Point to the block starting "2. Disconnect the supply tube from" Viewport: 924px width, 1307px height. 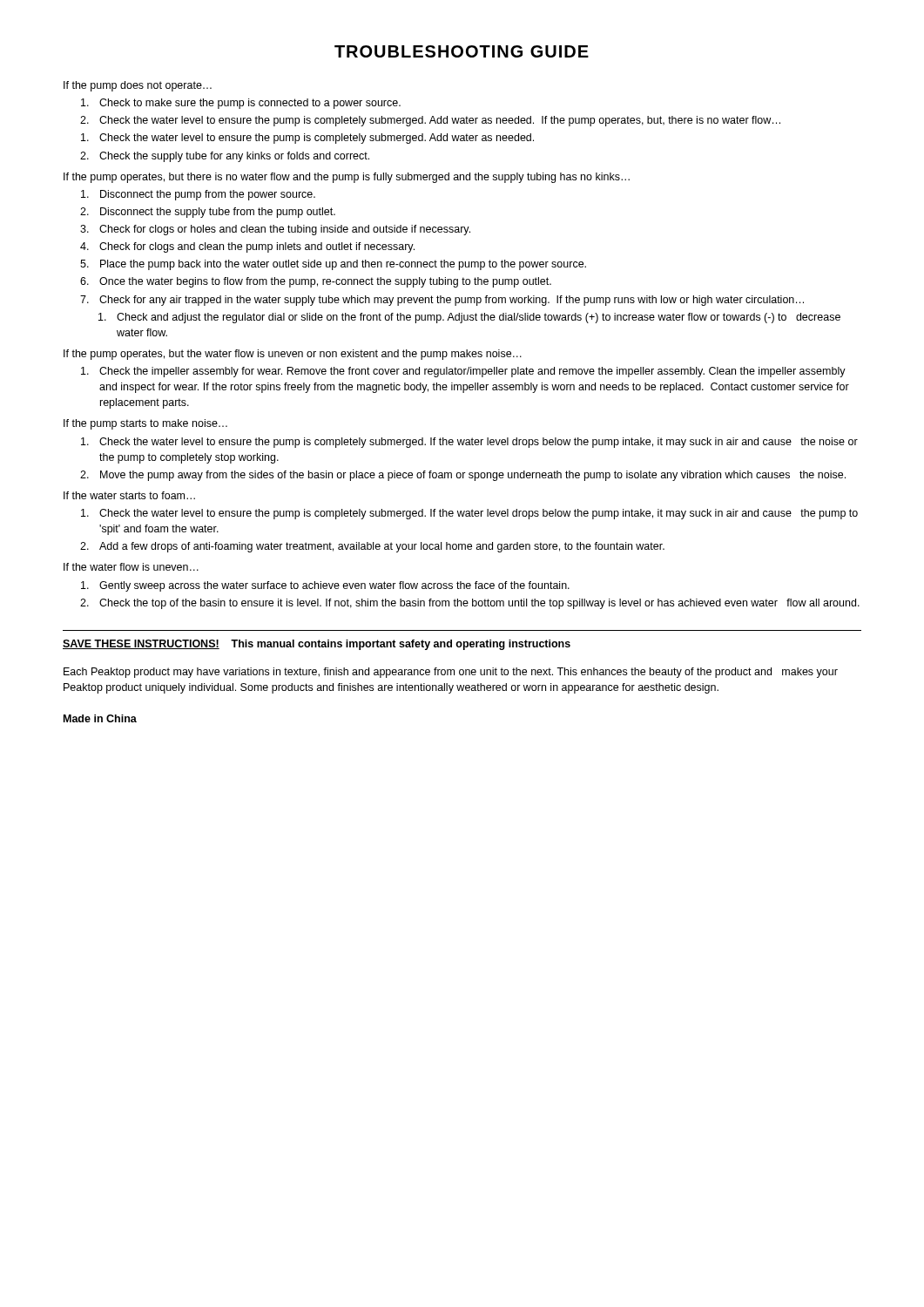(x=208, y=213)
